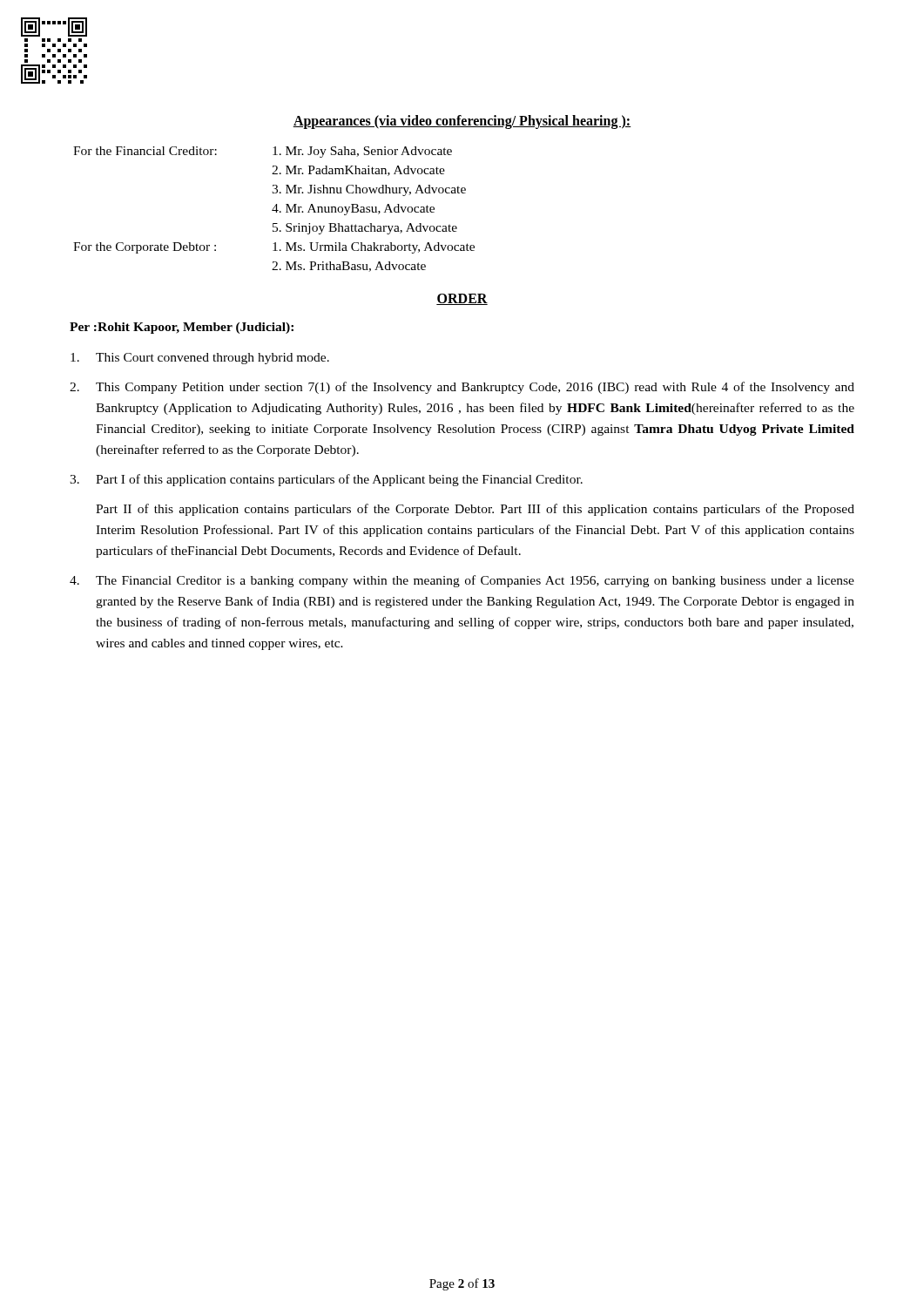
Task: Navigate to the text starting "This Court convened through"
Action: pyautogui.click(x=200, y=359)
